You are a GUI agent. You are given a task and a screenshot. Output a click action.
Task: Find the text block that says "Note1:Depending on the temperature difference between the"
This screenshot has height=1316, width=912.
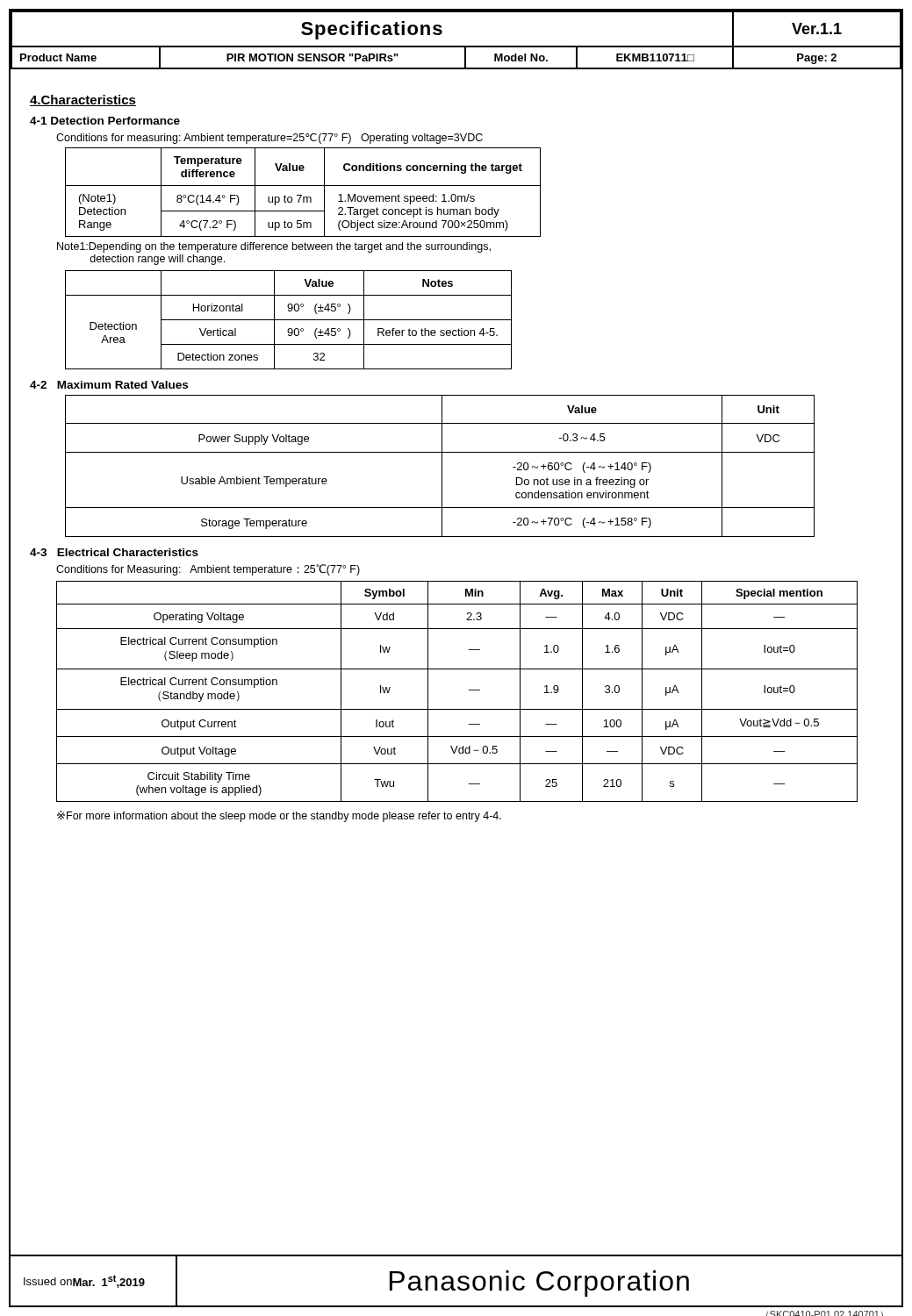[274, 253]
